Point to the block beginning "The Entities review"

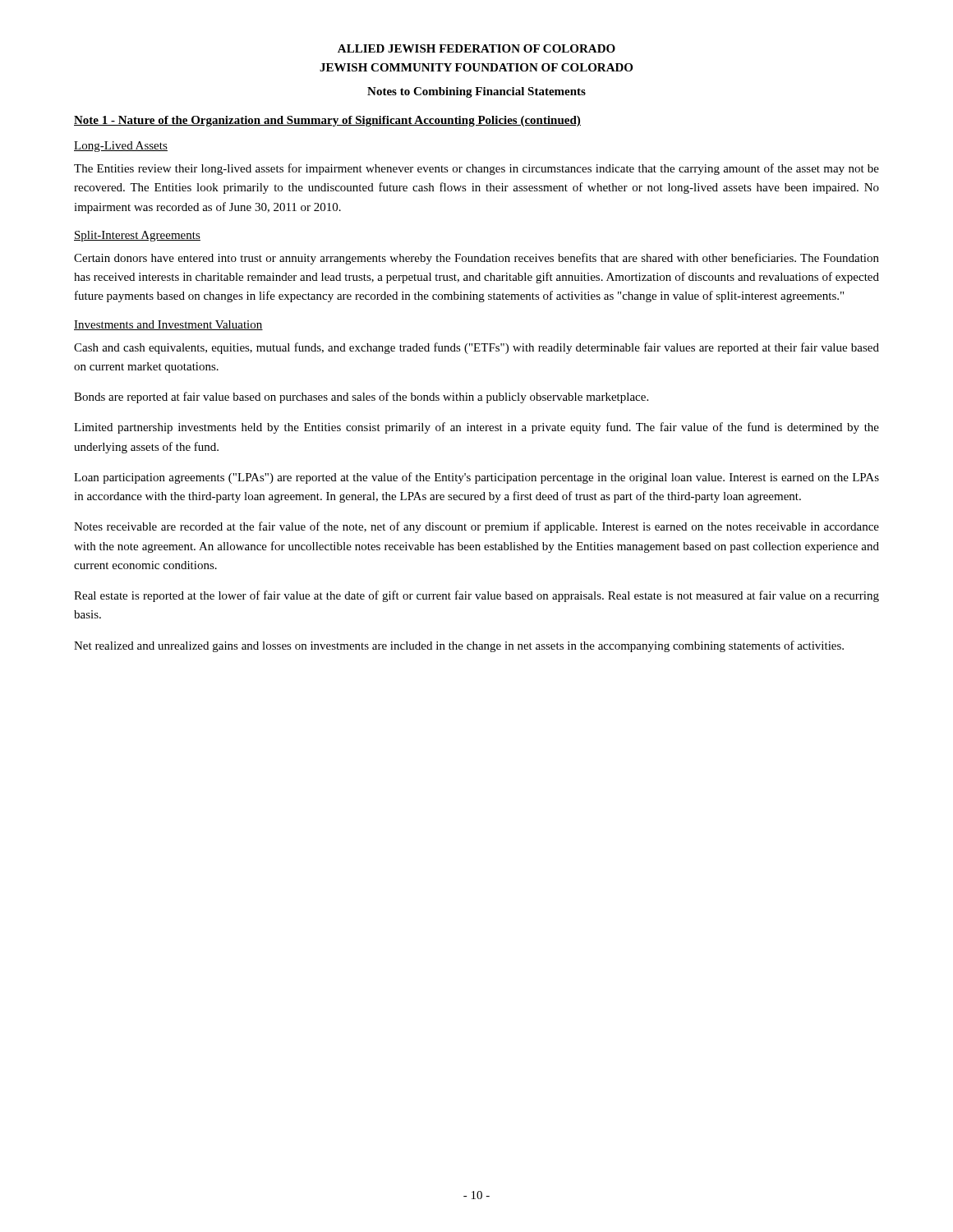pyautogui.click(x=476, y=187)
